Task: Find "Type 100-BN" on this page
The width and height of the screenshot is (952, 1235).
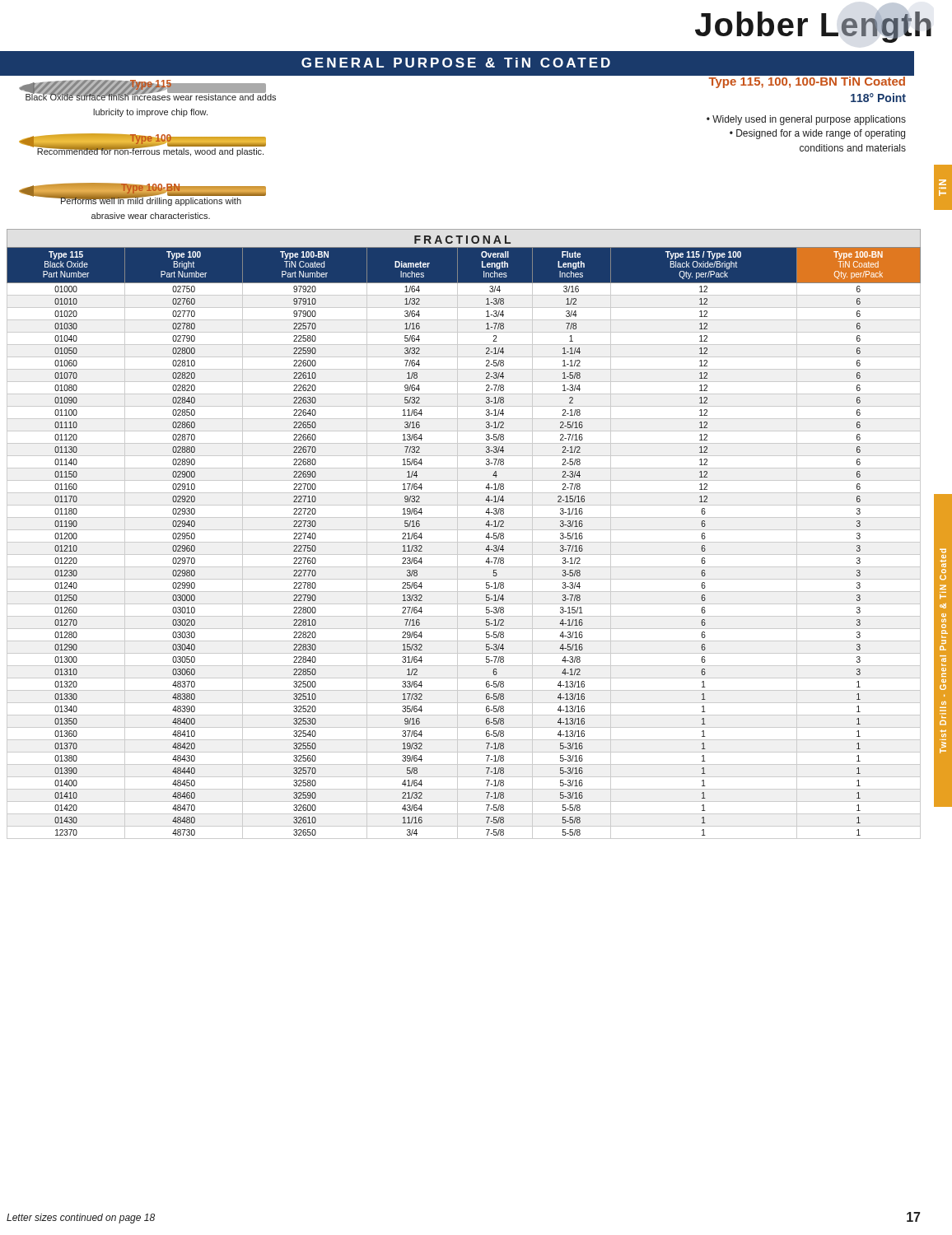Action: pyautogui.click(x=151, y=188)
